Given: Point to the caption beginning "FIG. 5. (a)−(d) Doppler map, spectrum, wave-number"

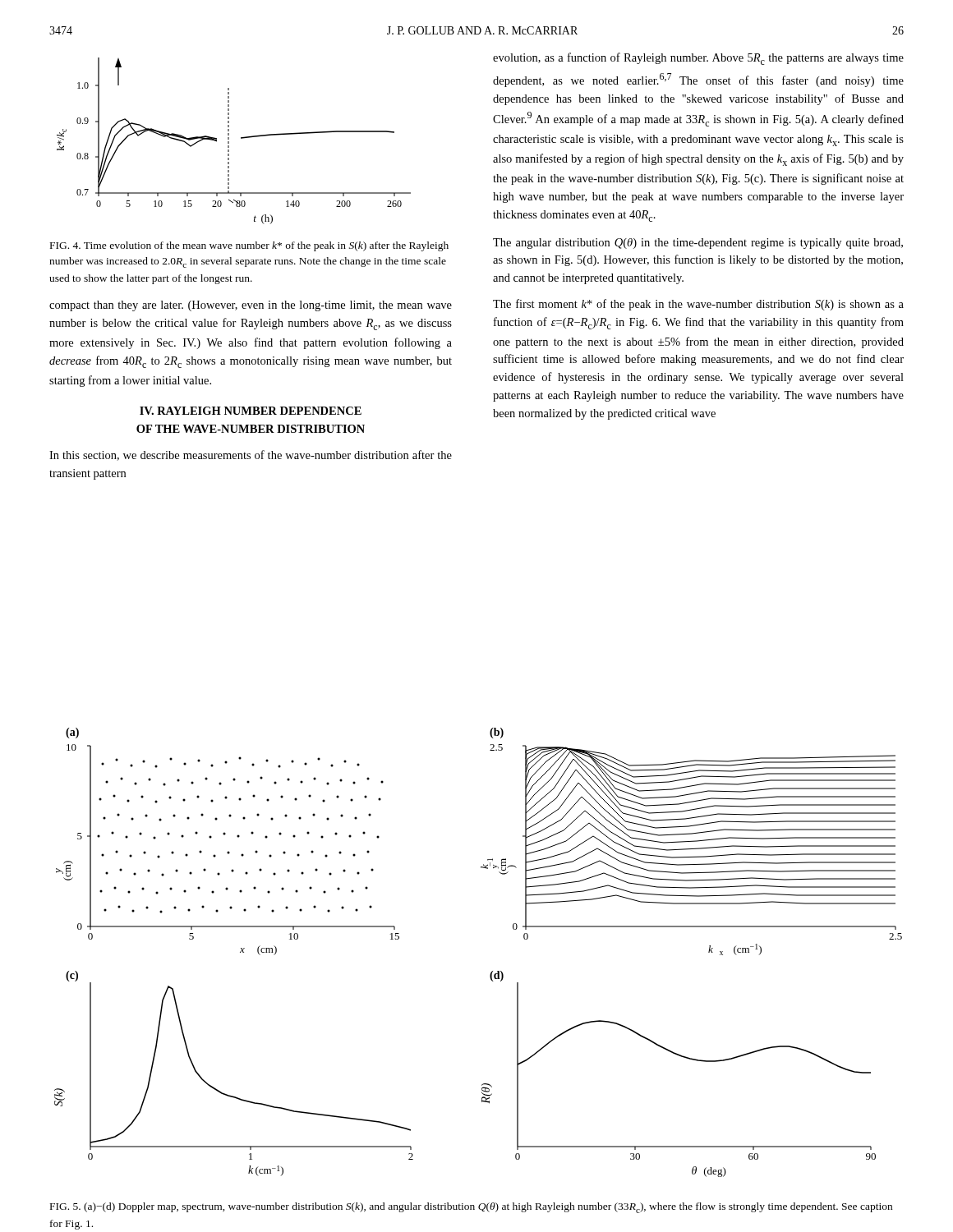Looking at the screenshot, I should (471, 1215).
